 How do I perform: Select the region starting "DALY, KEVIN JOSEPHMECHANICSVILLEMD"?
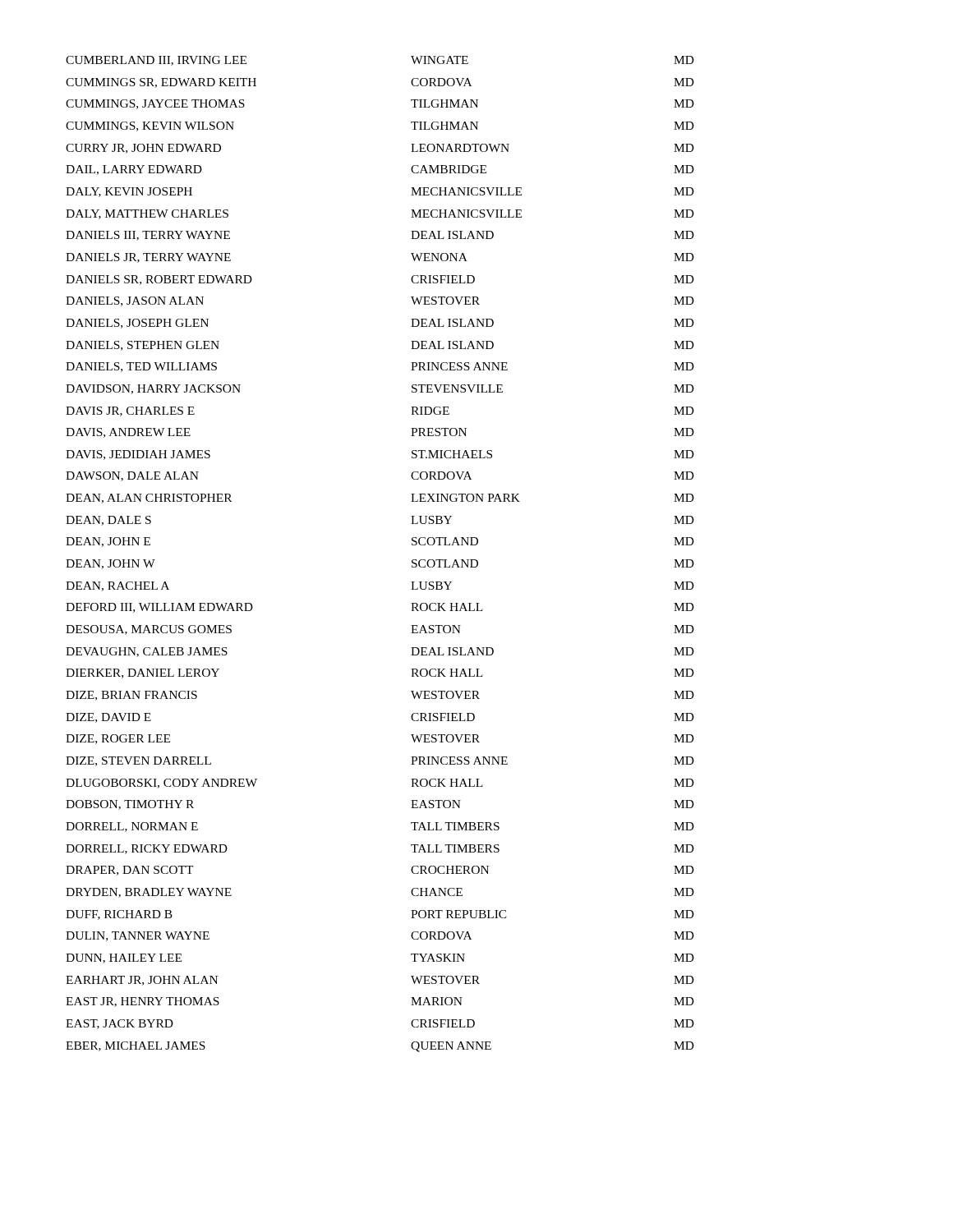click(x=403, y=192)
